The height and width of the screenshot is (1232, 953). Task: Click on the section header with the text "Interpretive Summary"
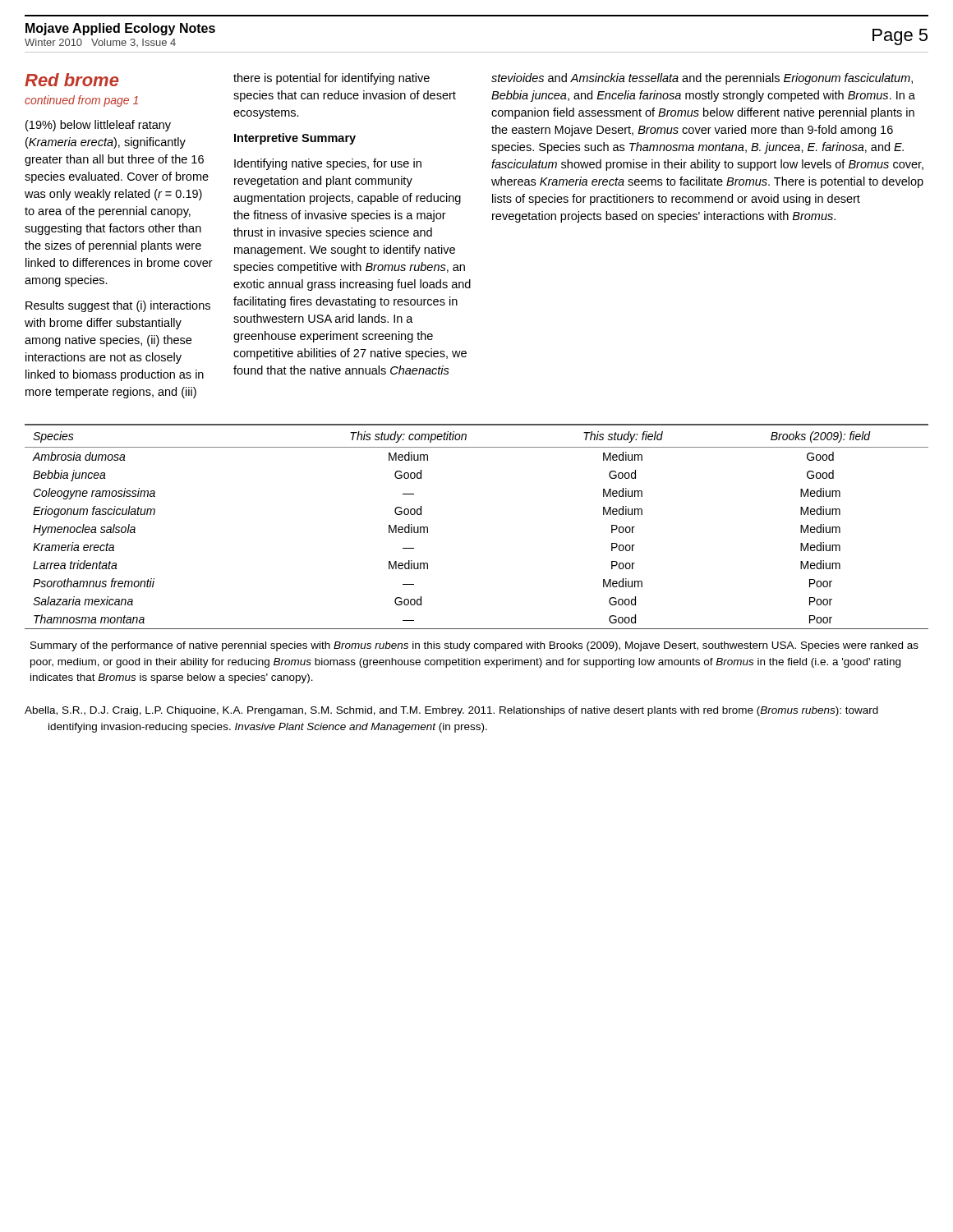[x=352, y=138]
